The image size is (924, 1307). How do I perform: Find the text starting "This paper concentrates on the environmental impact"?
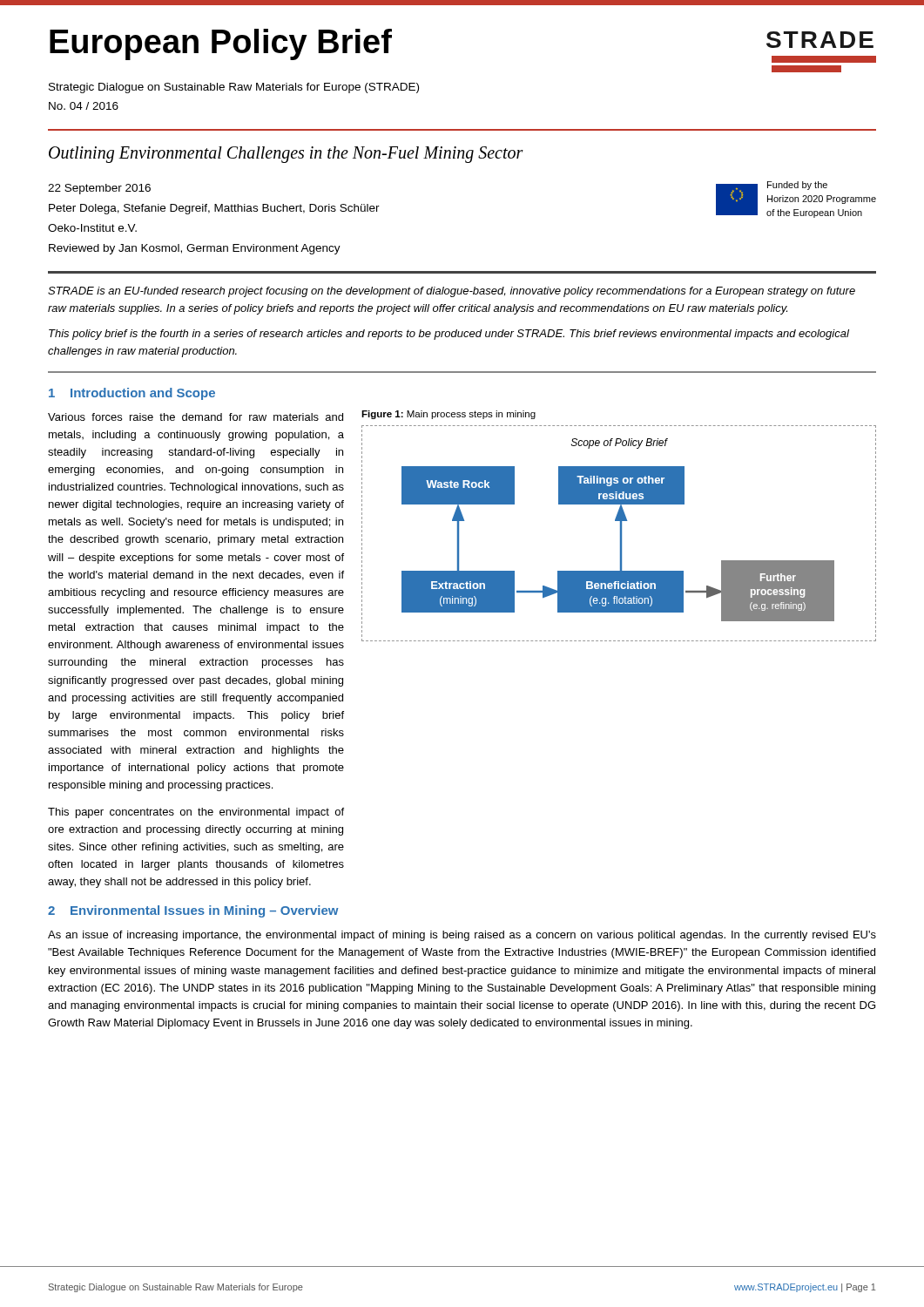click(x=196, y=846)
